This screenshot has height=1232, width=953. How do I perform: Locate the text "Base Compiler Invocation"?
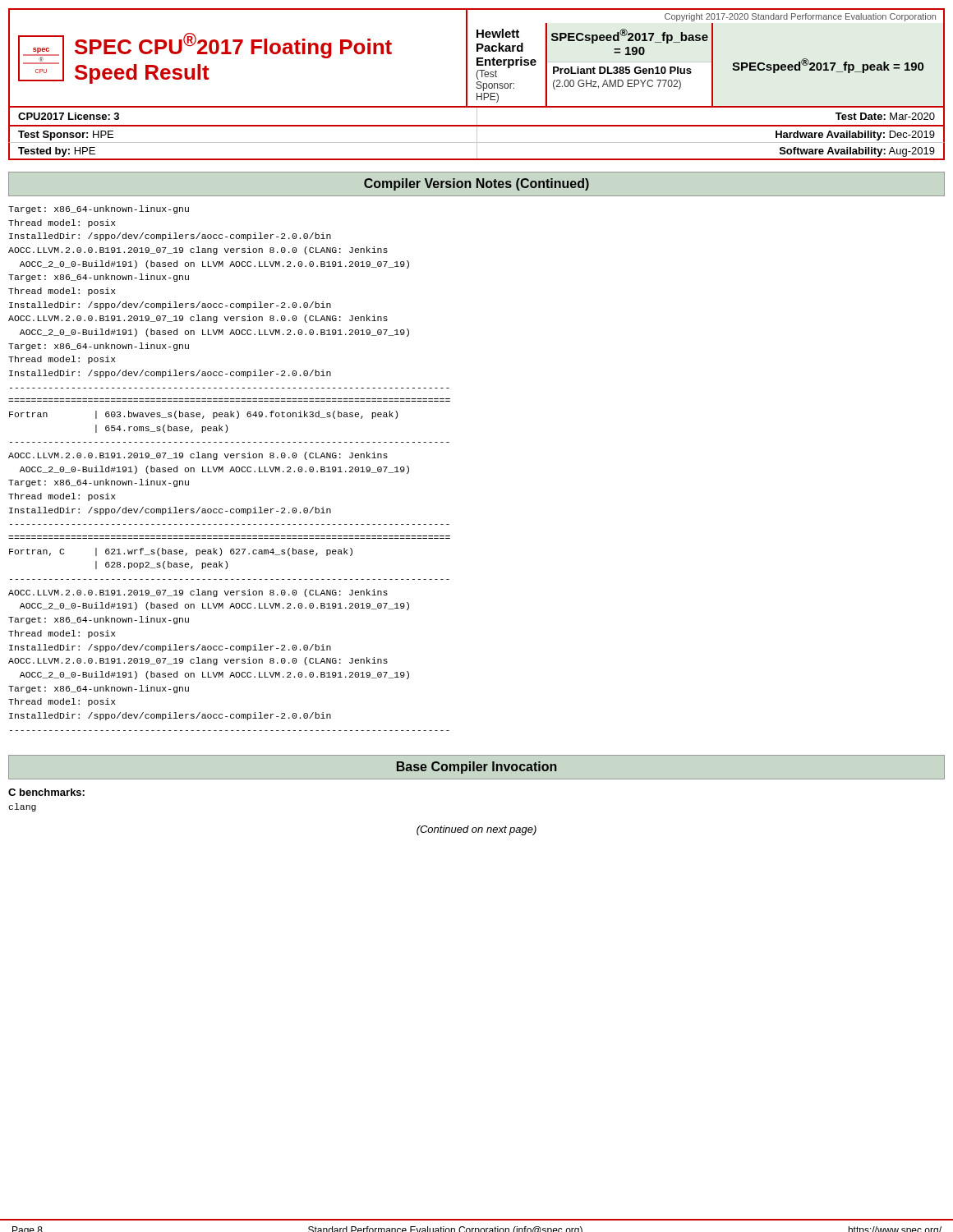click(x=476, y=767)
